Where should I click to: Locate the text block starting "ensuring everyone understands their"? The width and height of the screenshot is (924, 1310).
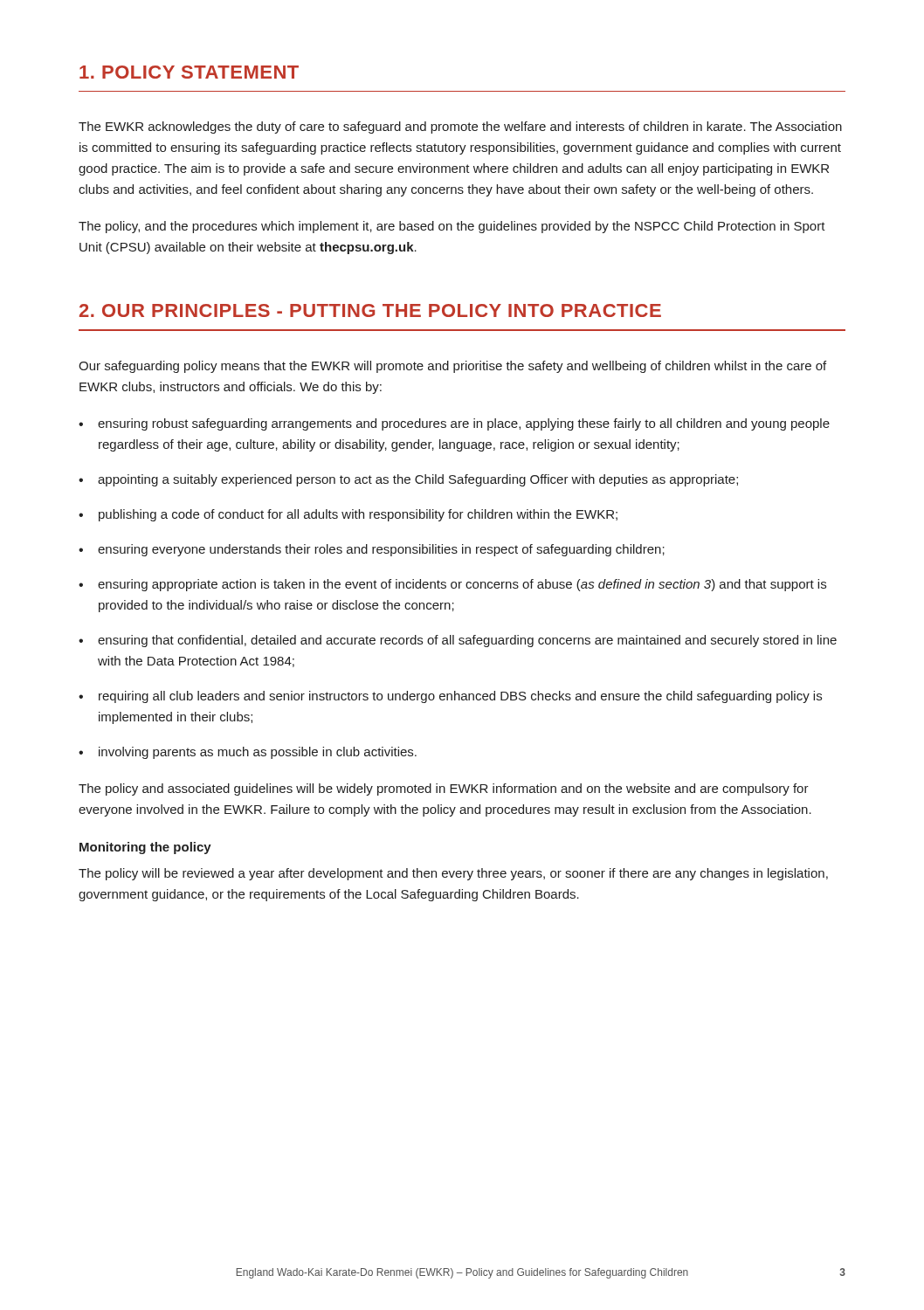tap(381, 549)
